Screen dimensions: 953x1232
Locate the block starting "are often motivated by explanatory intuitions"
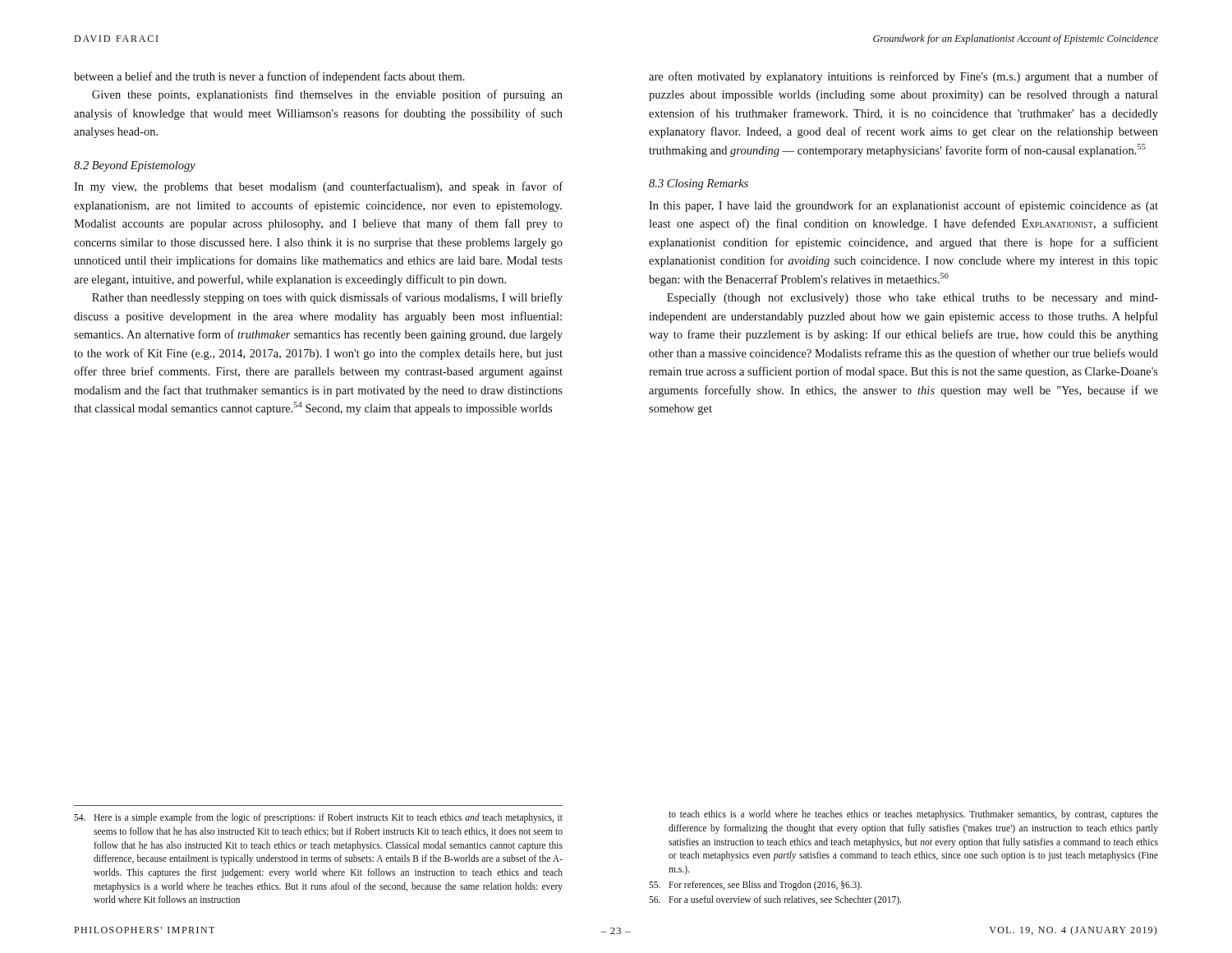click(x=903, y=114)
